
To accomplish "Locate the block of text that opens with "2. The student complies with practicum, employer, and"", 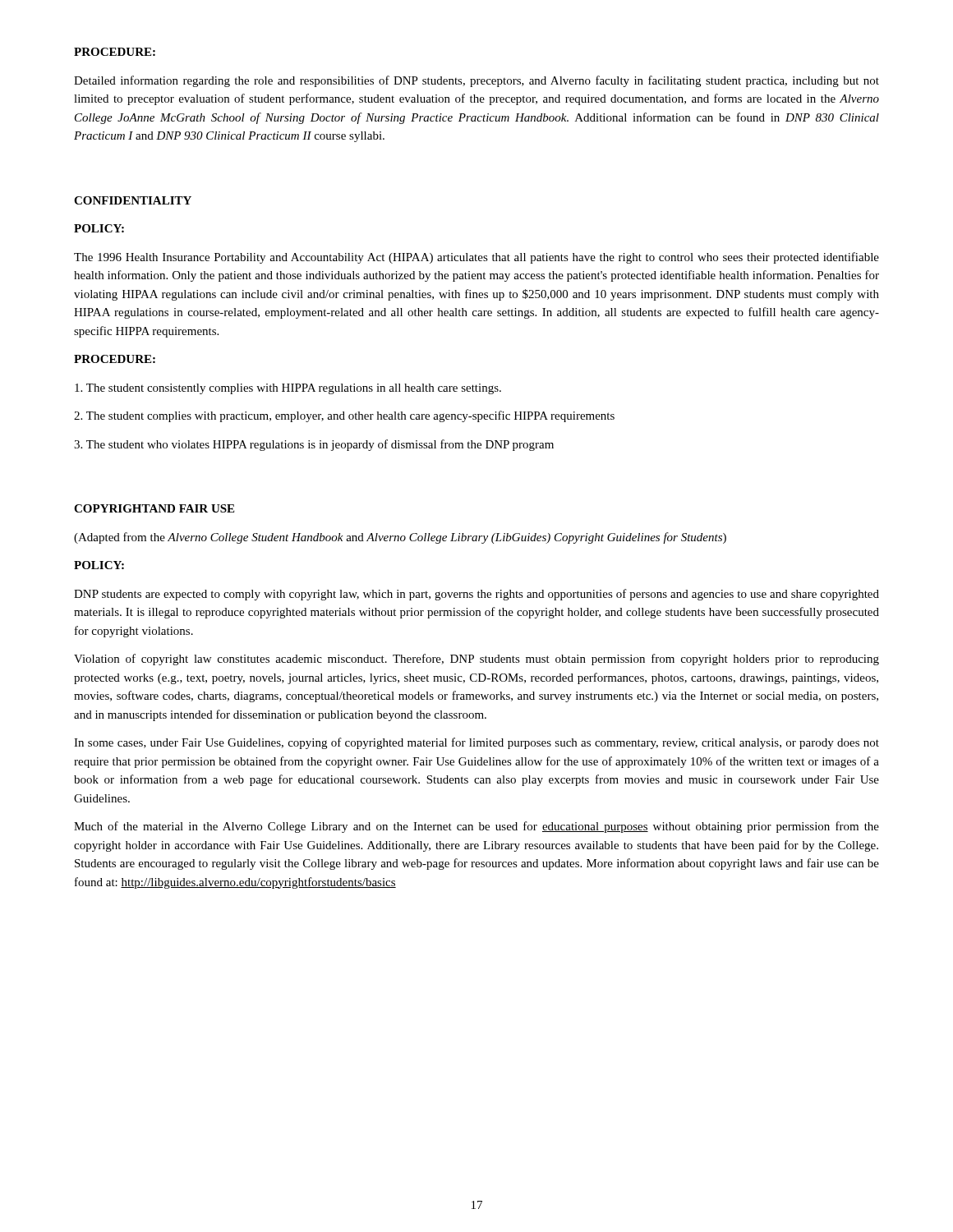I will tap(476, 416).
